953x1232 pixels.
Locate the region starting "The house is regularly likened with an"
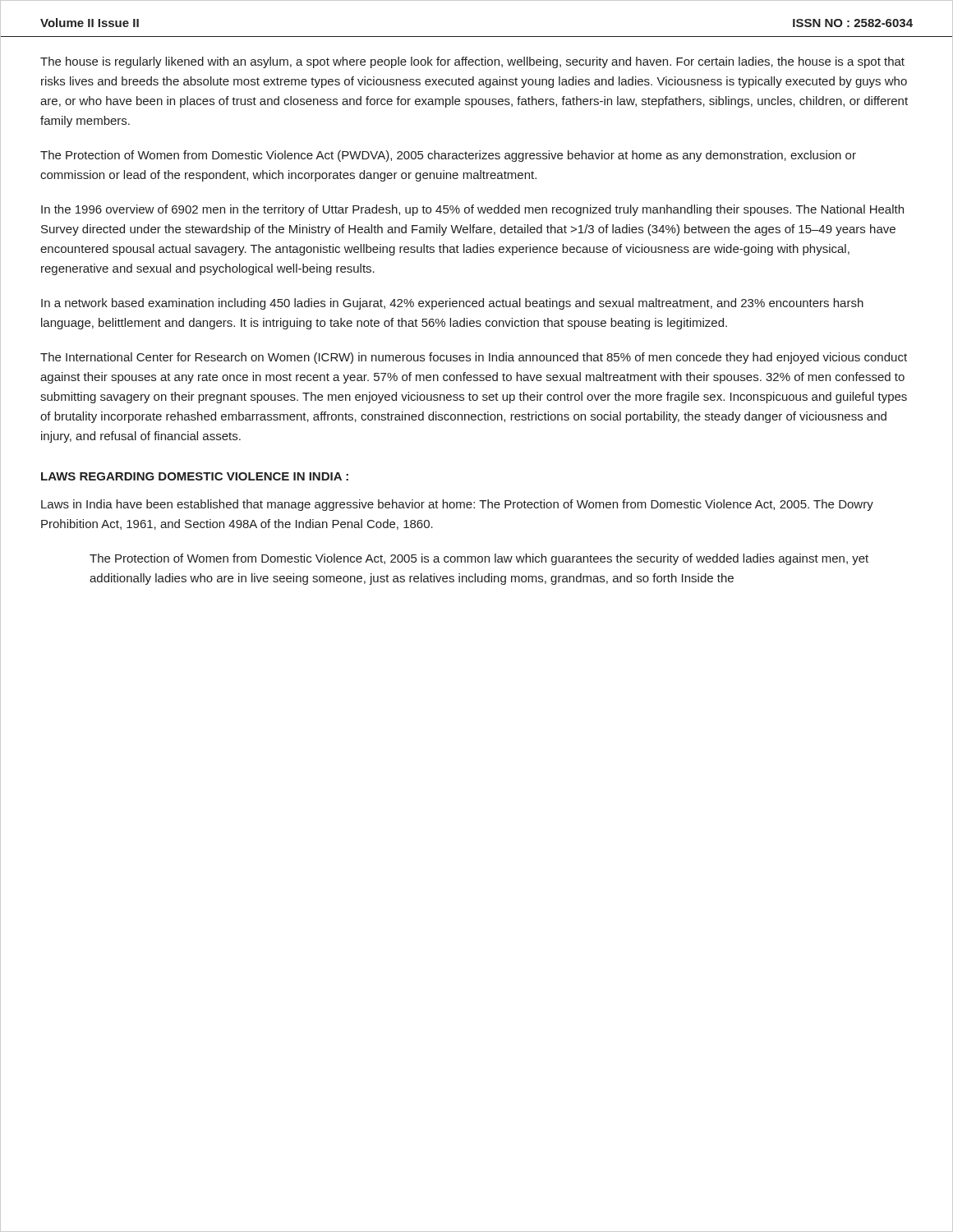click(x=474, y=91)
